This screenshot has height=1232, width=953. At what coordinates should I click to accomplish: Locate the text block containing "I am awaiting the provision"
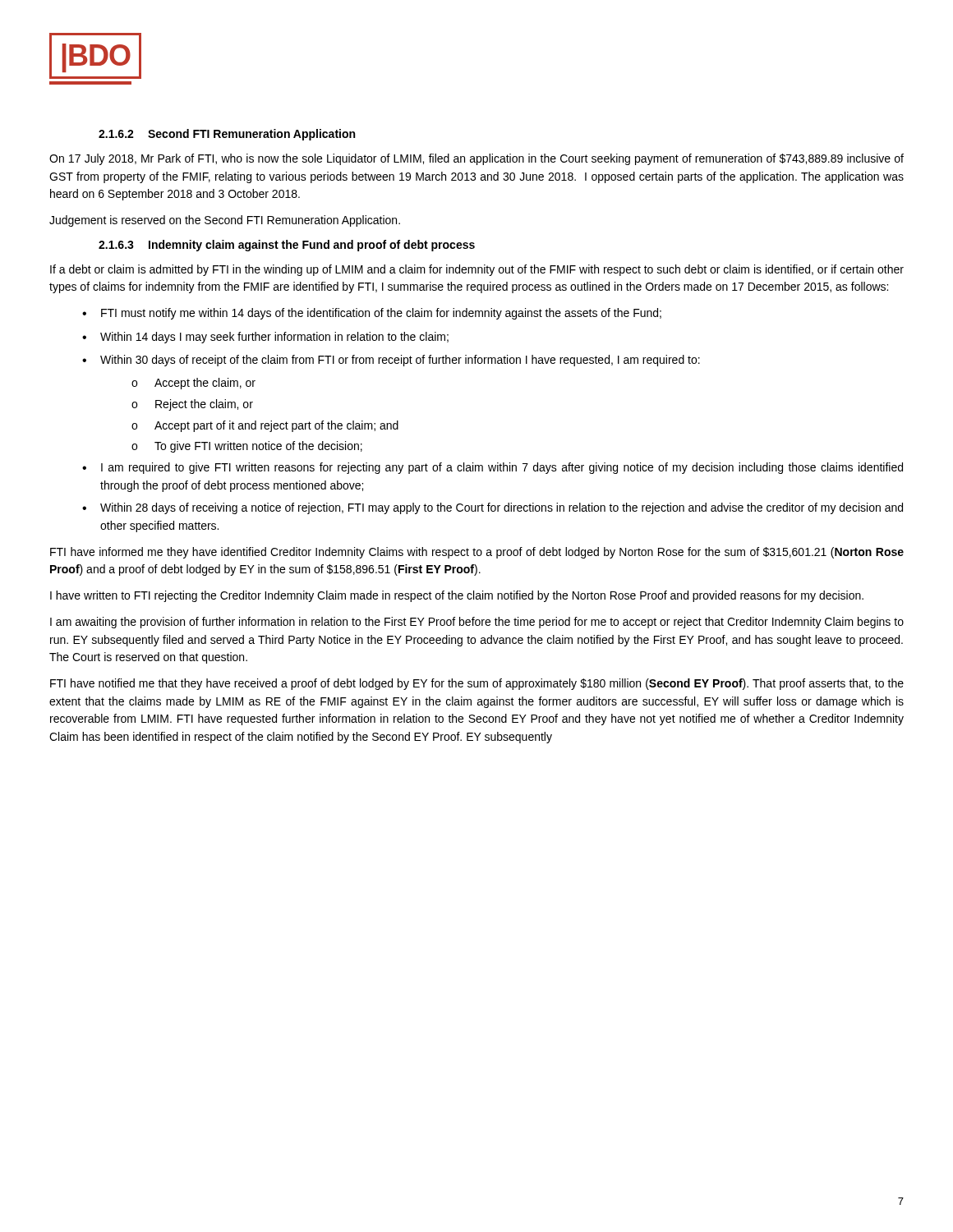pos(476,639)
